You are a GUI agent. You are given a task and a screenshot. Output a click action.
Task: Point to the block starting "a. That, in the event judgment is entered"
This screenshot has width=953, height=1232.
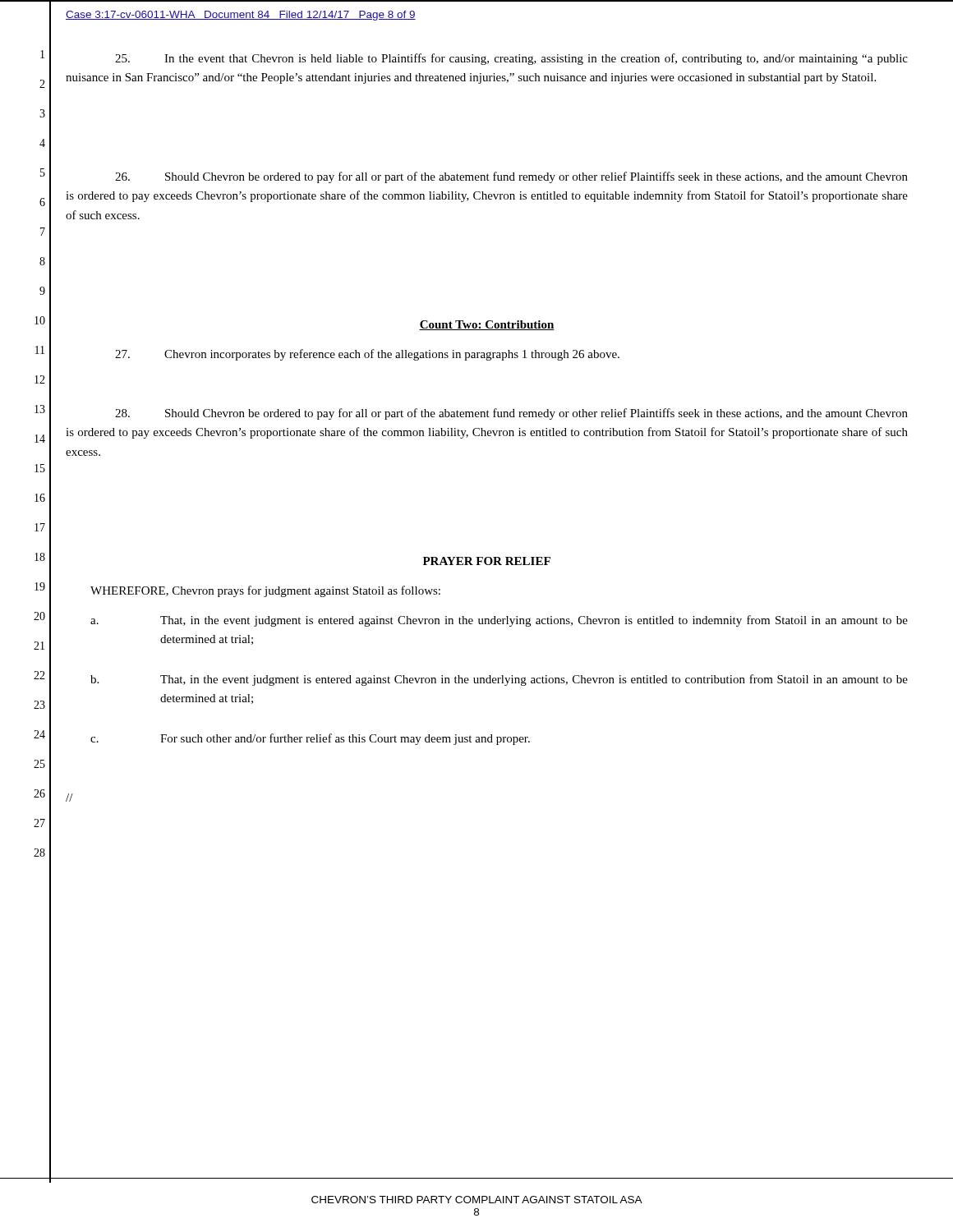pyautogui.click(x=487, y=630)
